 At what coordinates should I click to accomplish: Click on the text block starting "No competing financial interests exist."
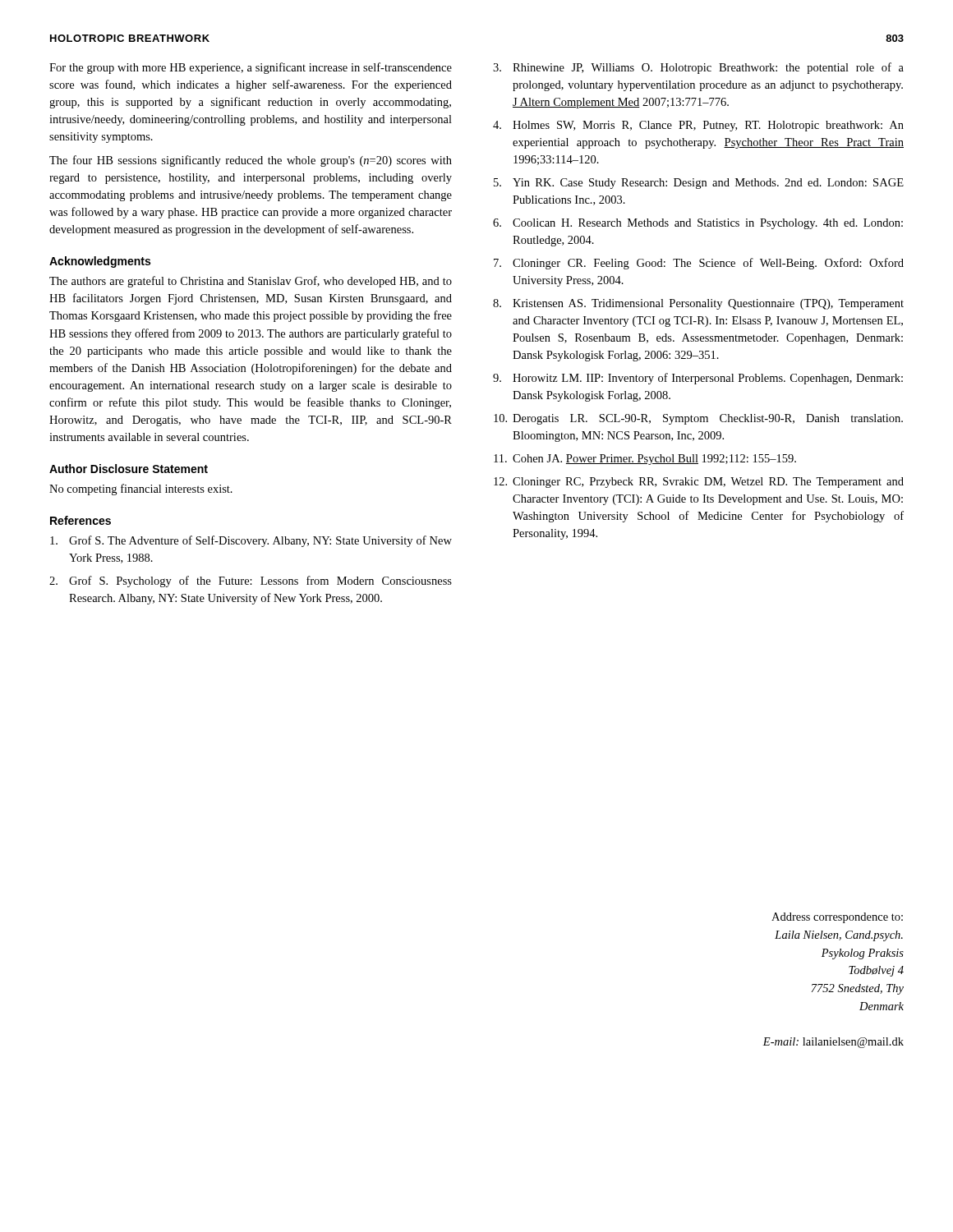pyautogui.click(x=141, y=490)
